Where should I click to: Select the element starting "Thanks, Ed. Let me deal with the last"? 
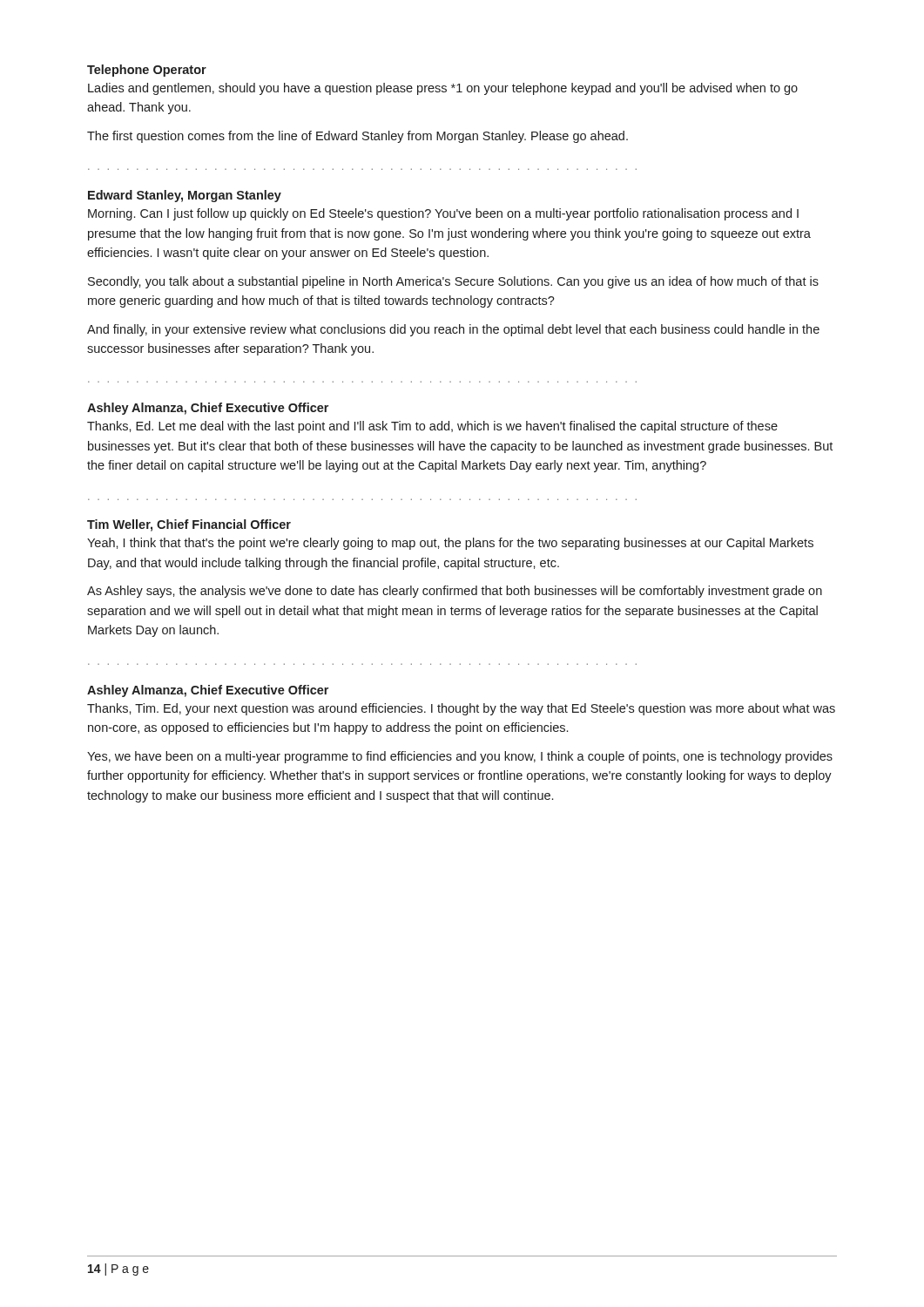[460, 446]
